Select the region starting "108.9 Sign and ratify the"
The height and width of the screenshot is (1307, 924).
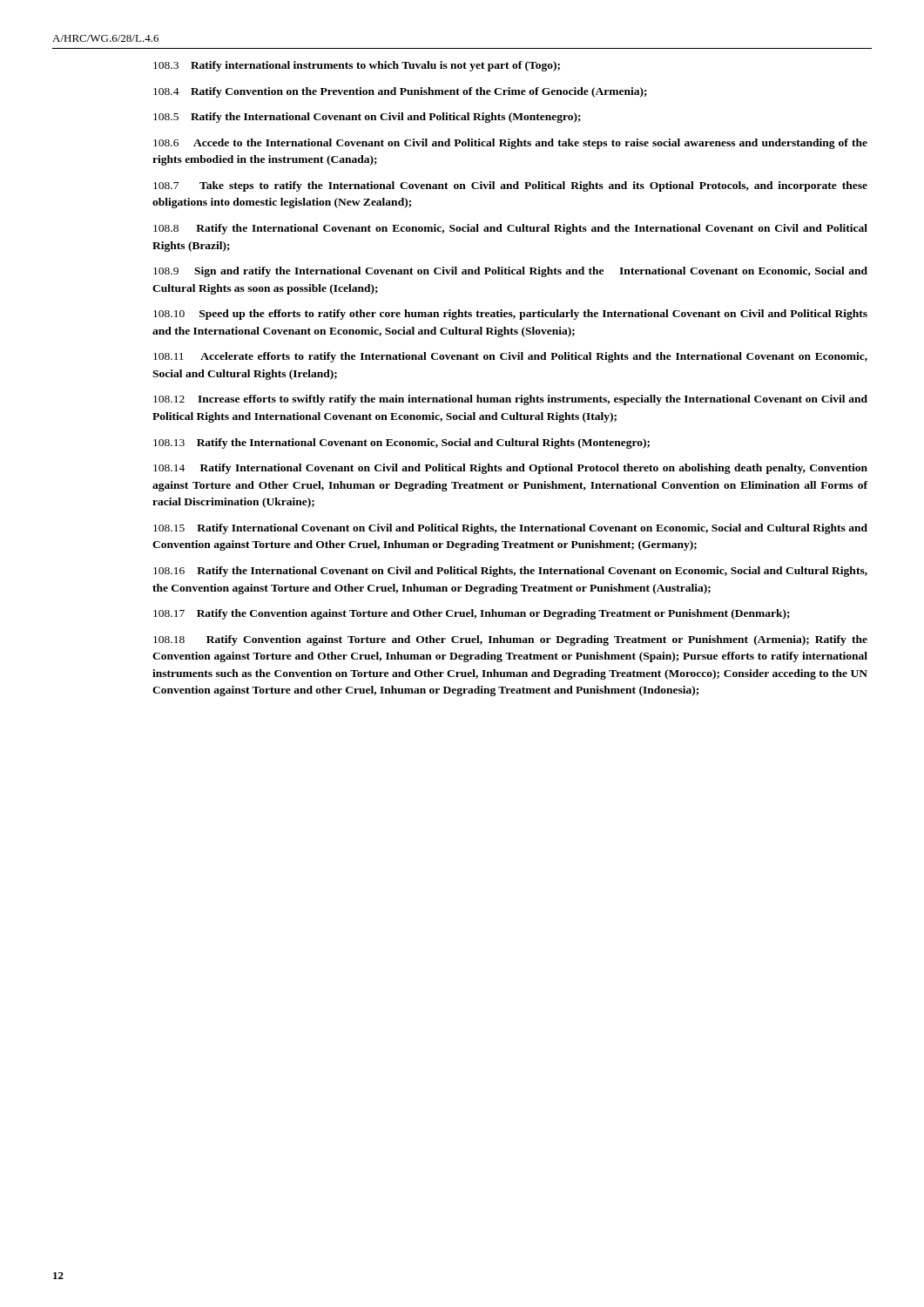[x=510, y=279]
